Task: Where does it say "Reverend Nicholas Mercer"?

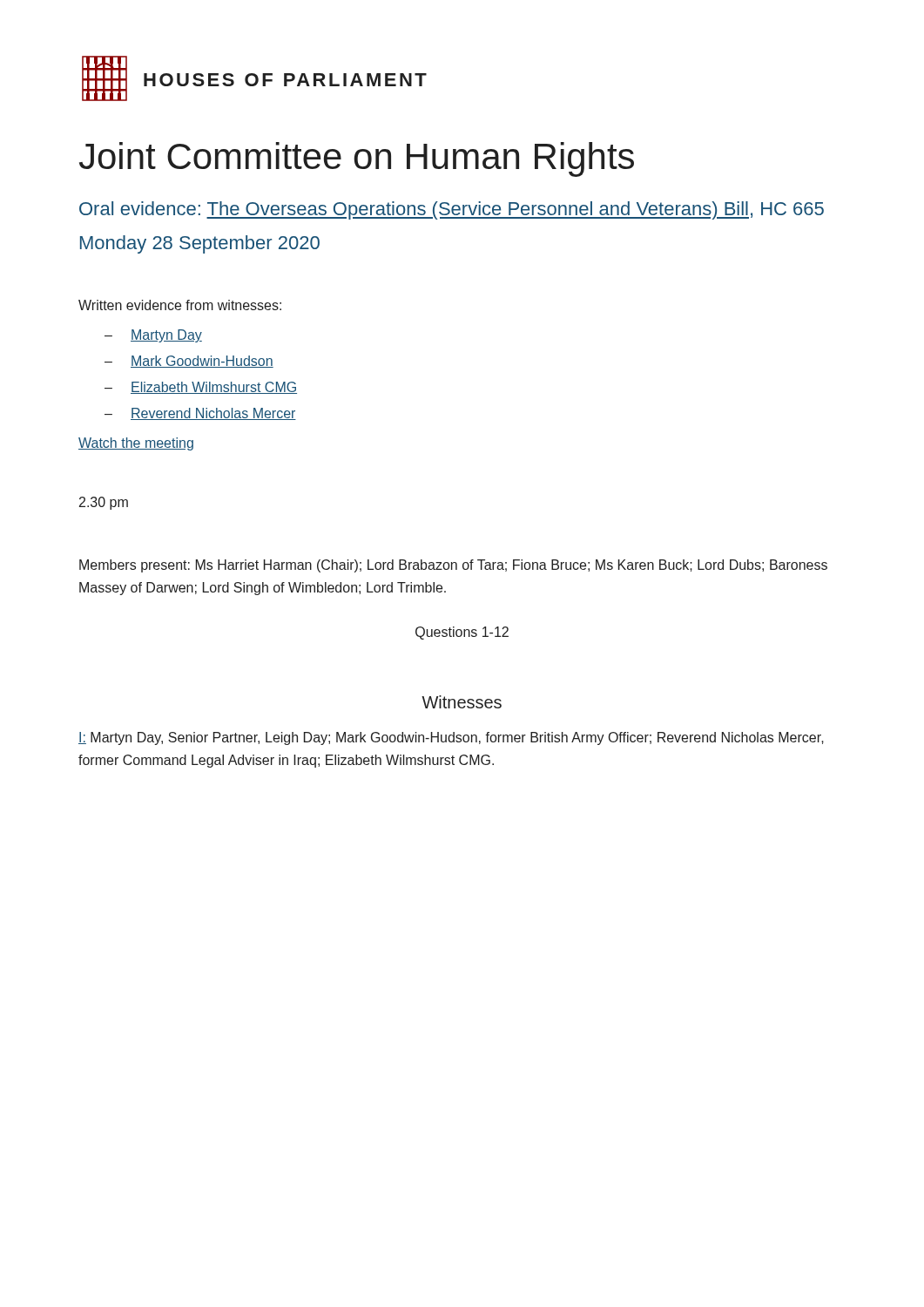Action: coord(213,414)
